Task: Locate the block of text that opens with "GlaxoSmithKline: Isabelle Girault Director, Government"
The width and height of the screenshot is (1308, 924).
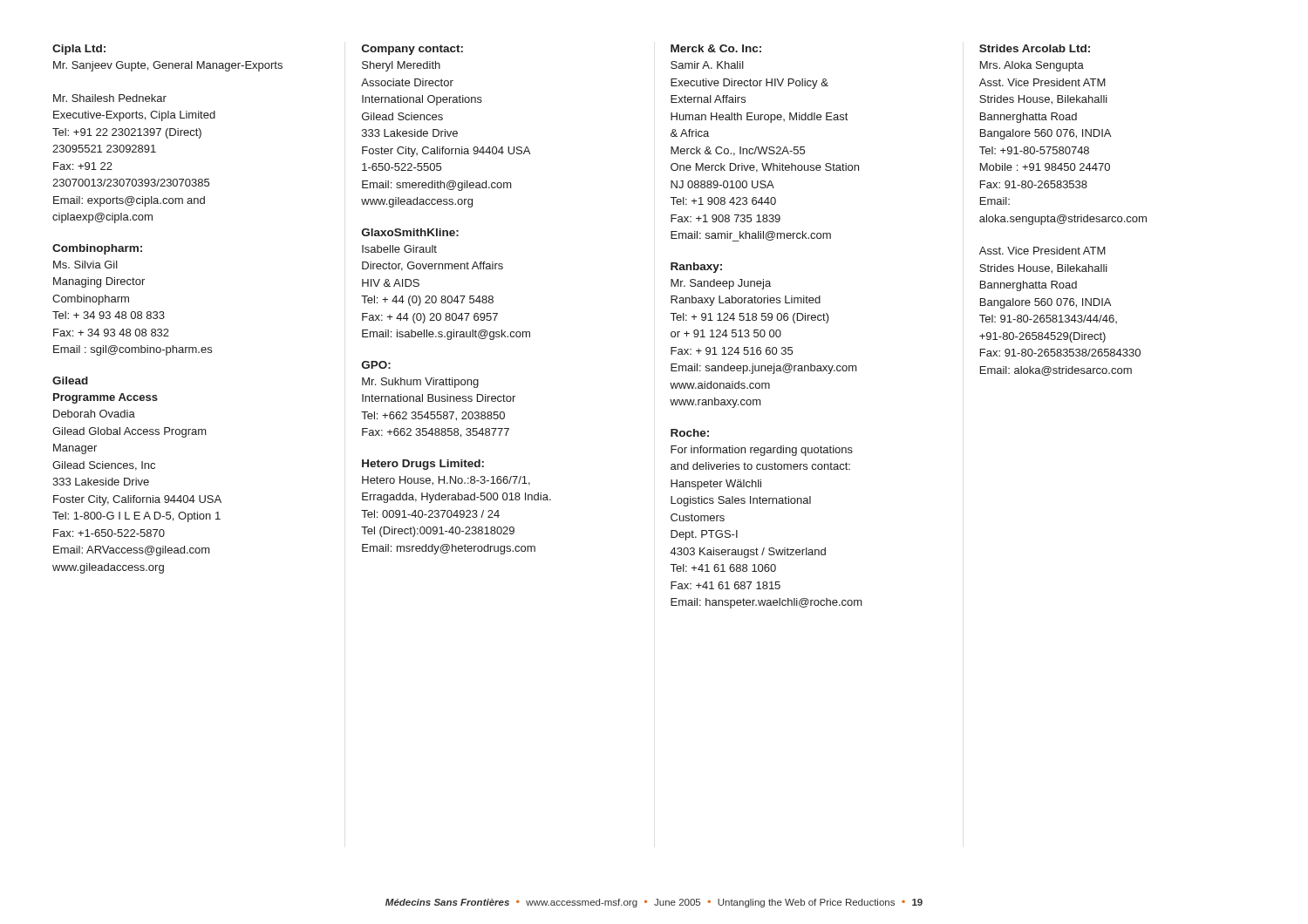Action: coord(410,232)
